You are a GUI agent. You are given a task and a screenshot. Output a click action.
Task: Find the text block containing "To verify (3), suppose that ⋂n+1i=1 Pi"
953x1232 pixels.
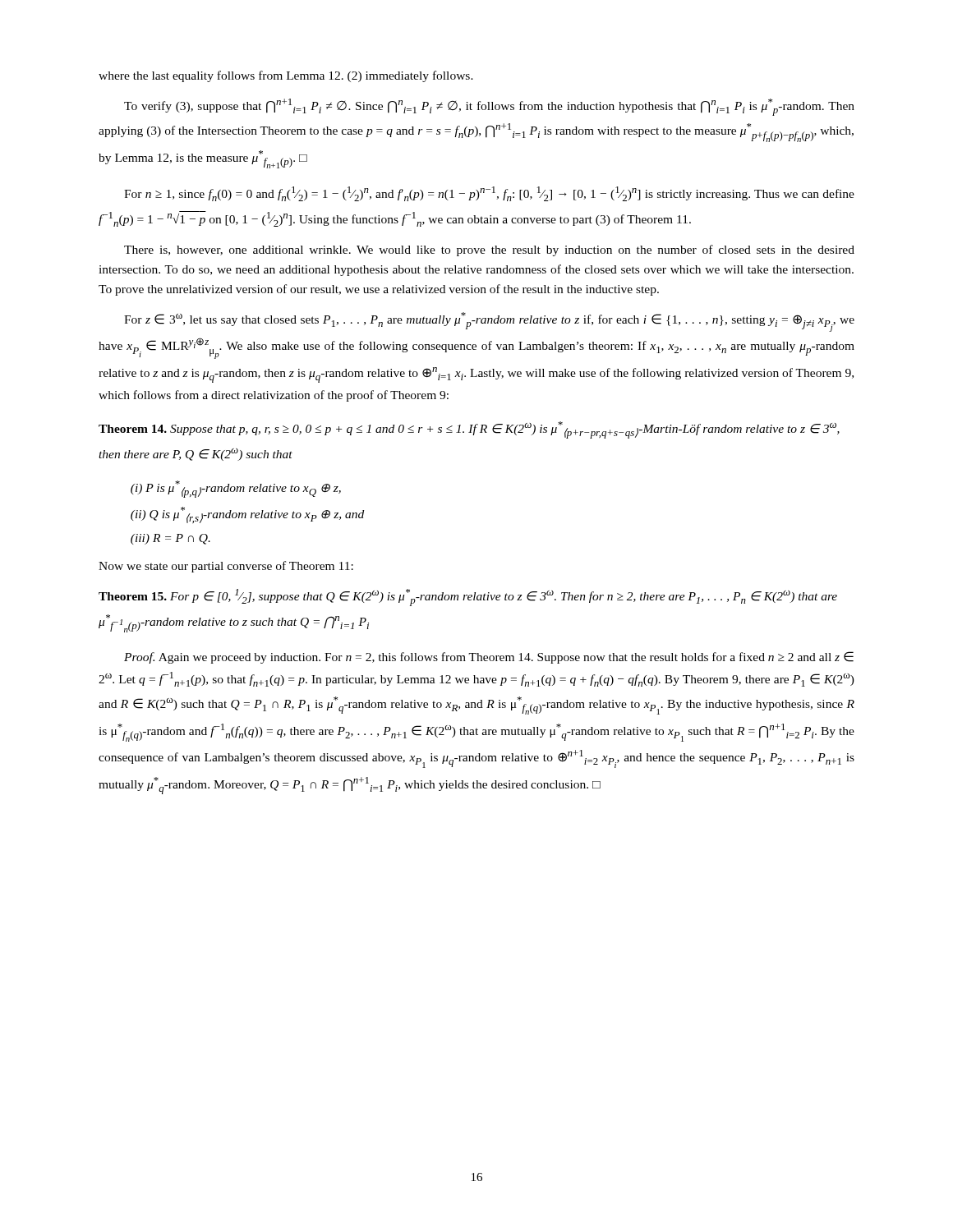point(476,133)
